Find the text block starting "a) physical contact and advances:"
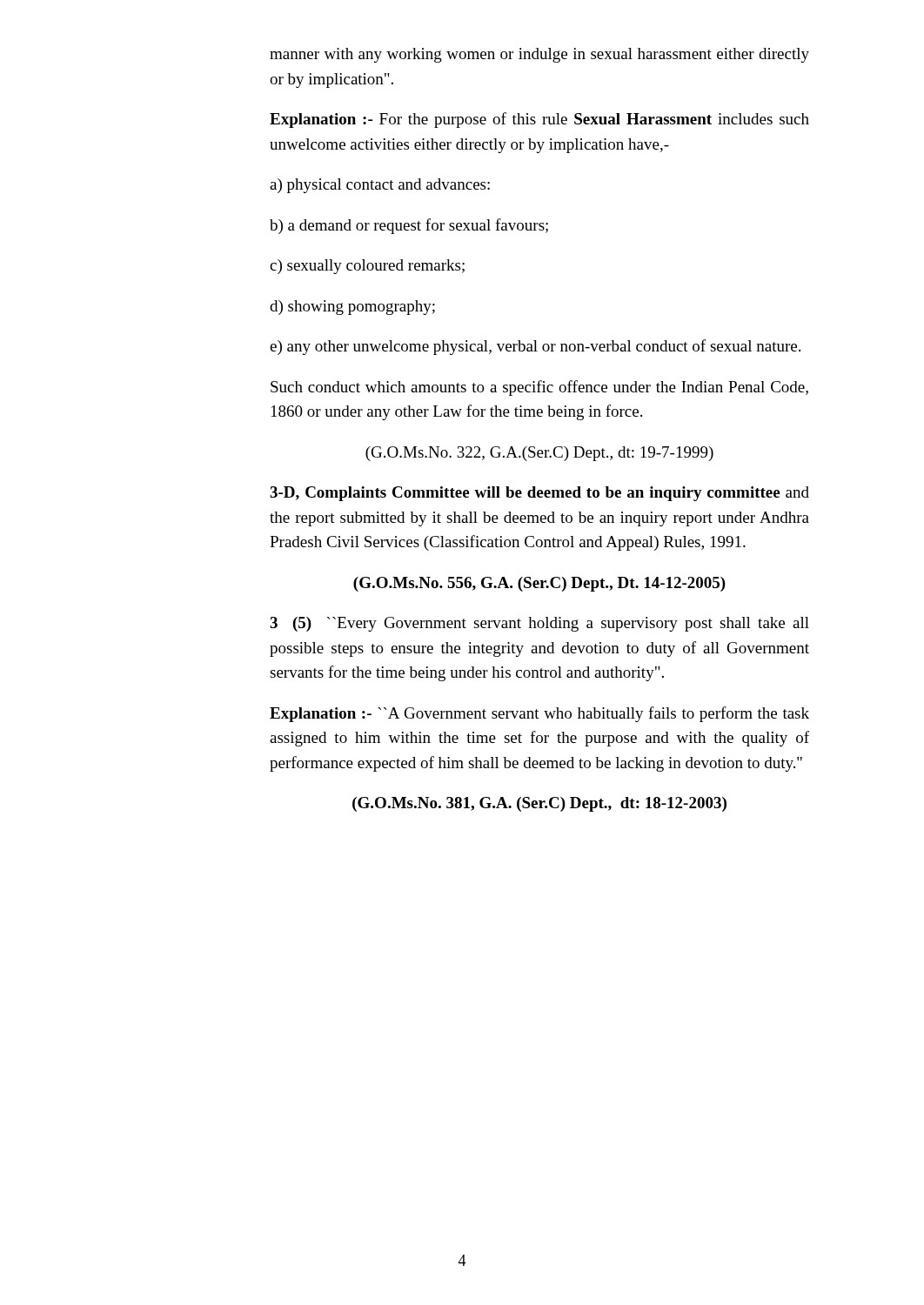The height and width of the screenshot is (1305, 924). (380, 184)
